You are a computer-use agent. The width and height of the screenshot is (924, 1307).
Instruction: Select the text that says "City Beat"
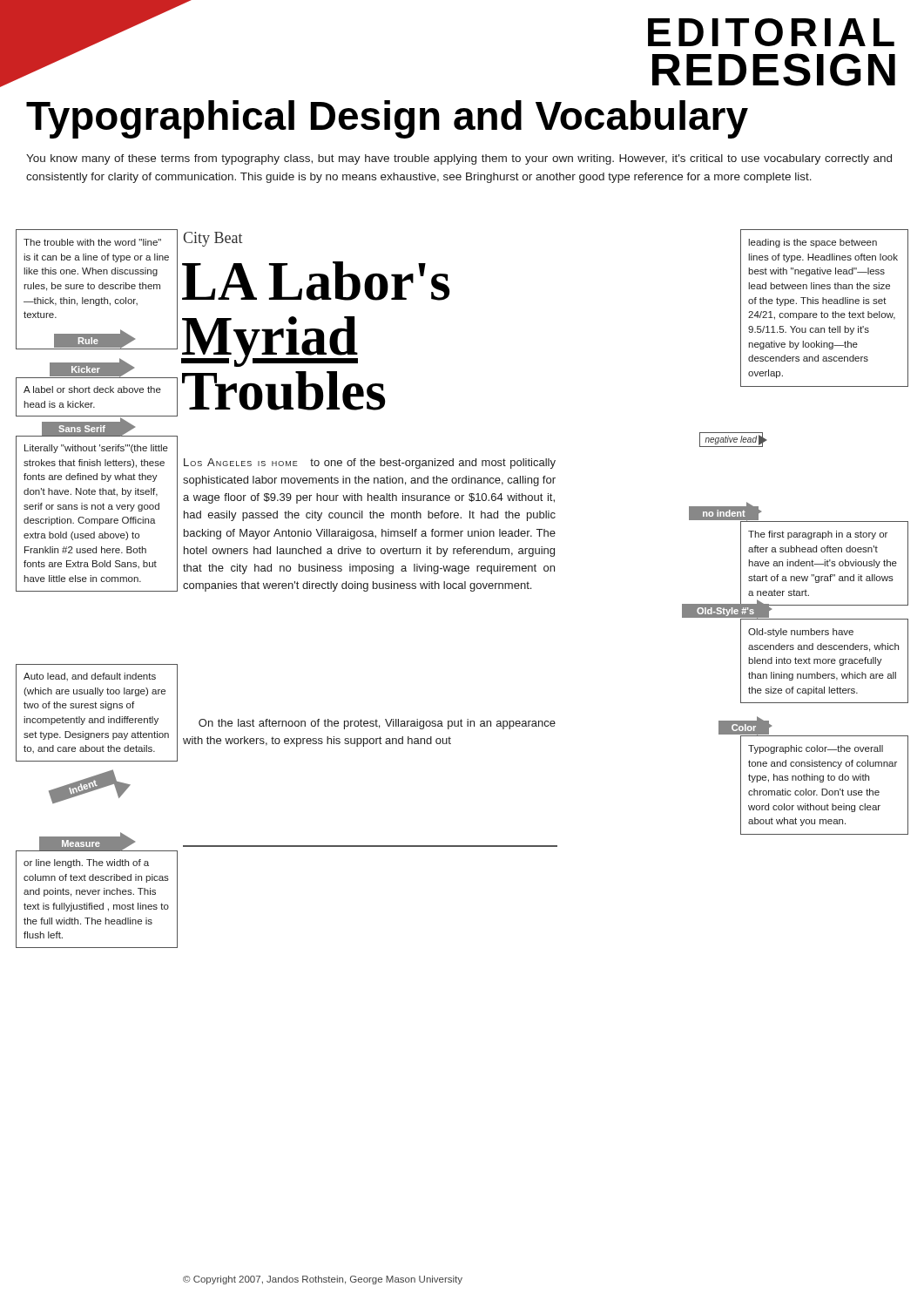[x=213, y=238]
